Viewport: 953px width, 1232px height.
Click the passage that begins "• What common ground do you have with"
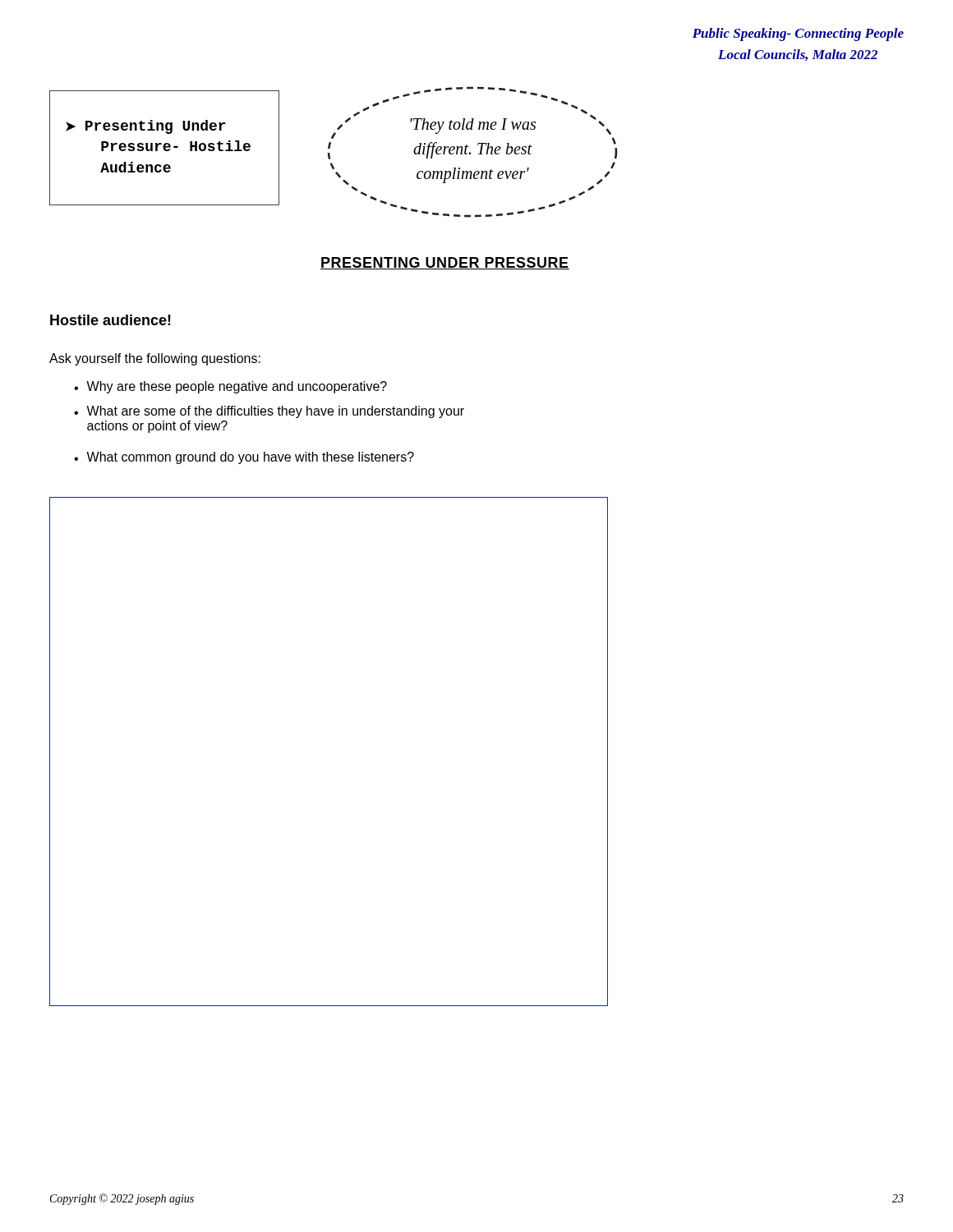pyautogui.click(x=244, y=458)
